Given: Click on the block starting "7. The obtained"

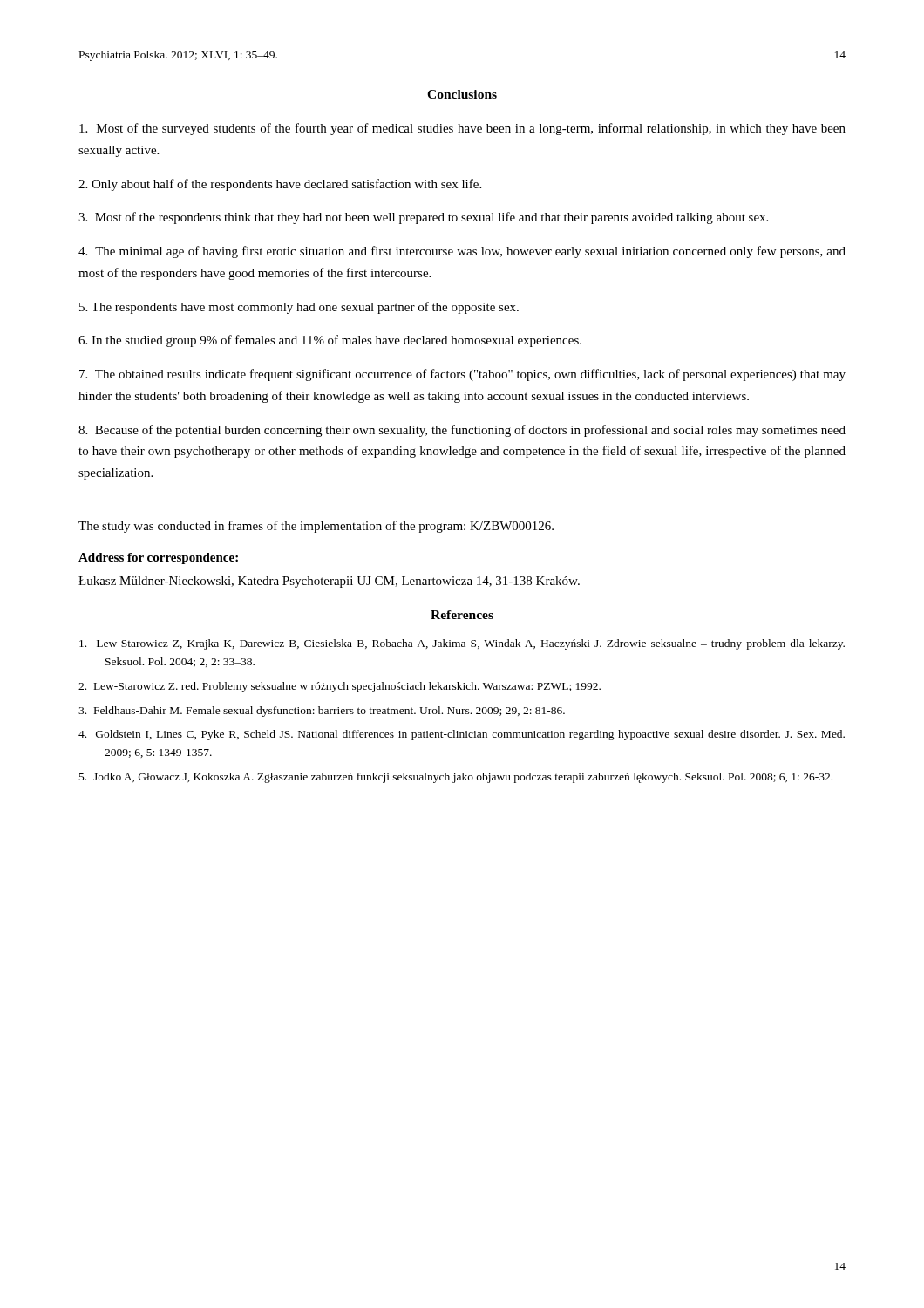Looking at the screenshot, I should (462, 385).
